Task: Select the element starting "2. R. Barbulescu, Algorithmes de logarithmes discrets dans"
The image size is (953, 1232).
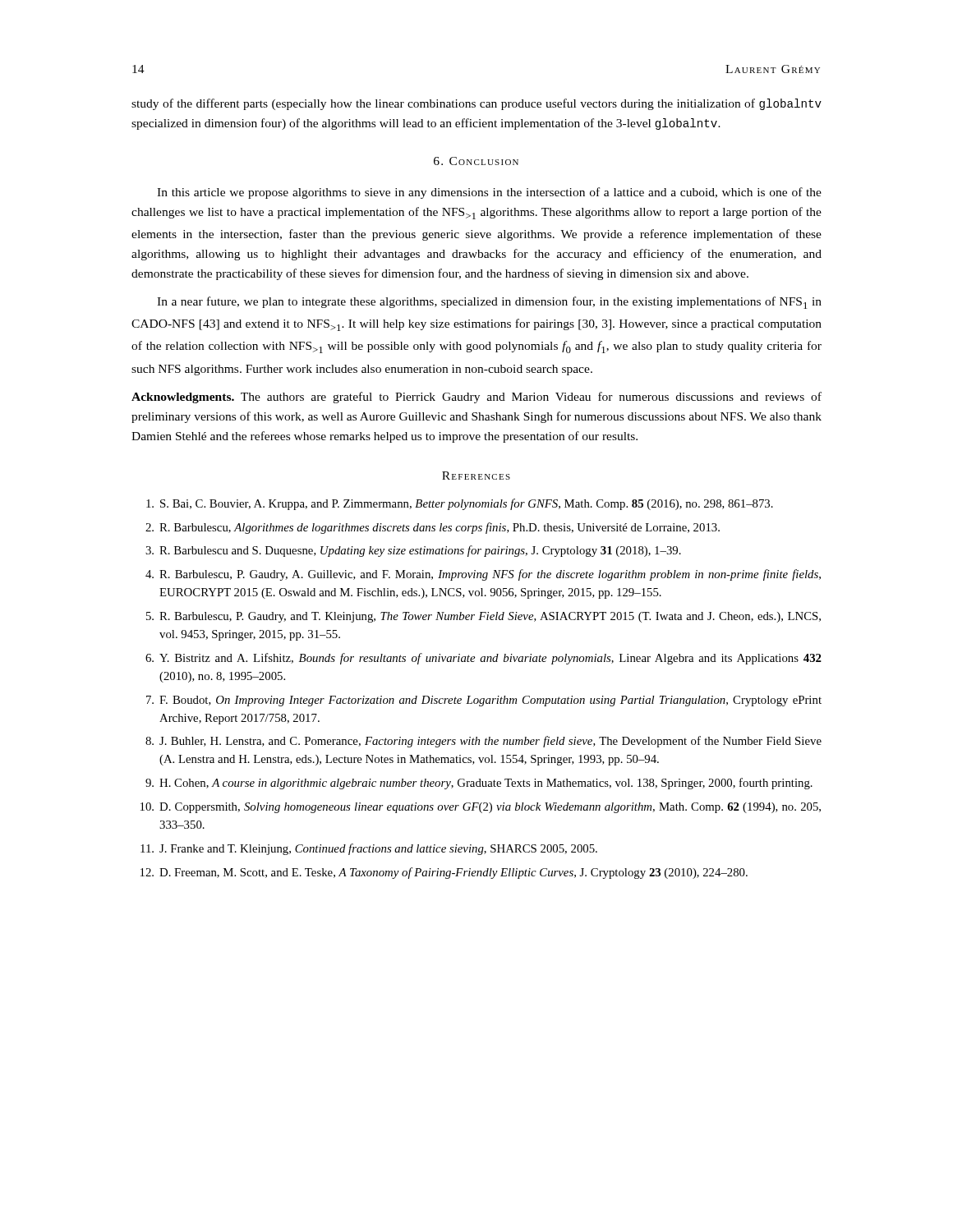Action: click(x=476, y=528)
